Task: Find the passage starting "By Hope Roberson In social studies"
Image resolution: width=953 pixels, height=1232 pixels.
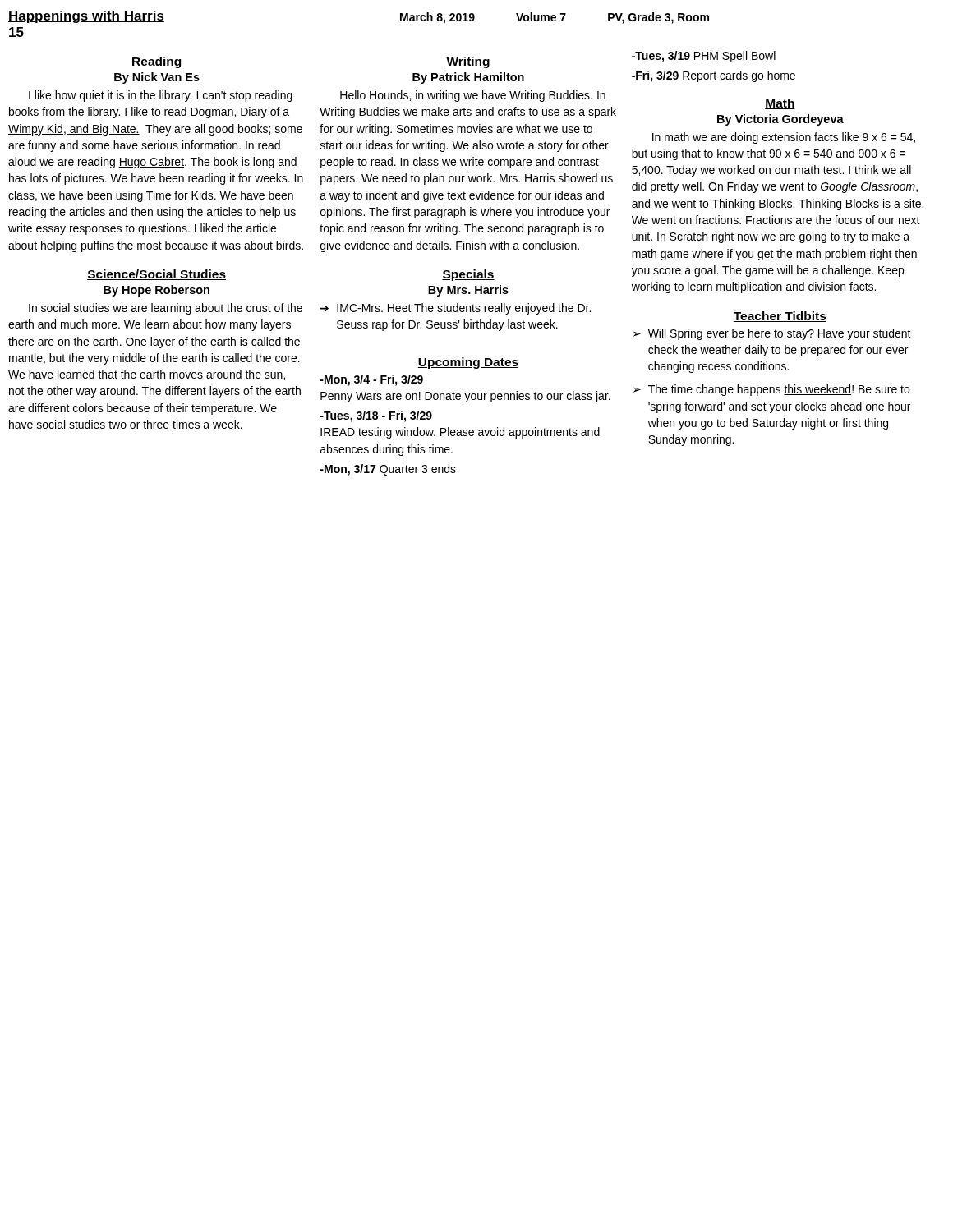Action: click(157, 358)
